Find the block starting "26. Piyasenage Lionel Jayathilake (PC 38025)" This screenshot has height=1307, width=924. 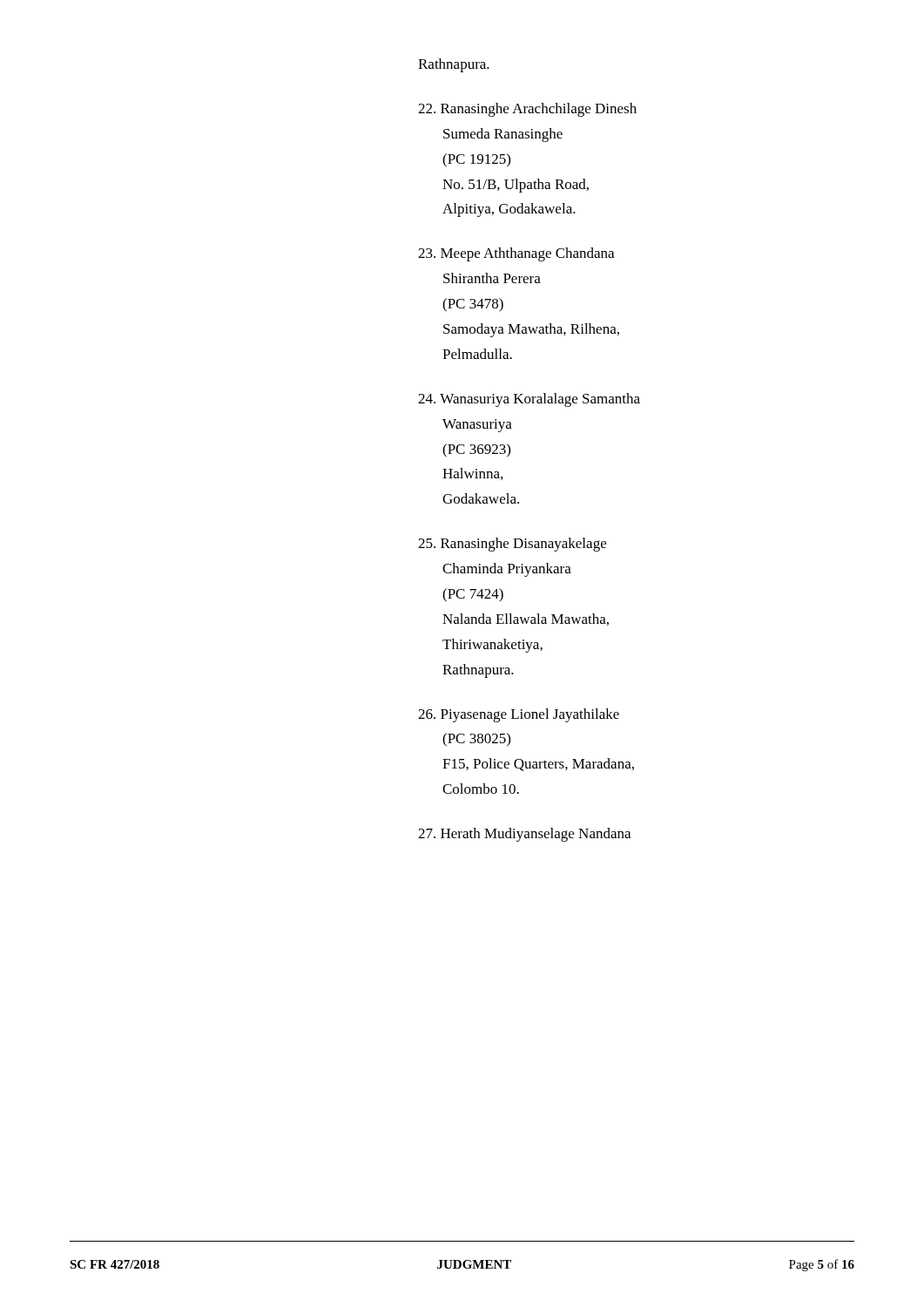(x=519, y=715)
